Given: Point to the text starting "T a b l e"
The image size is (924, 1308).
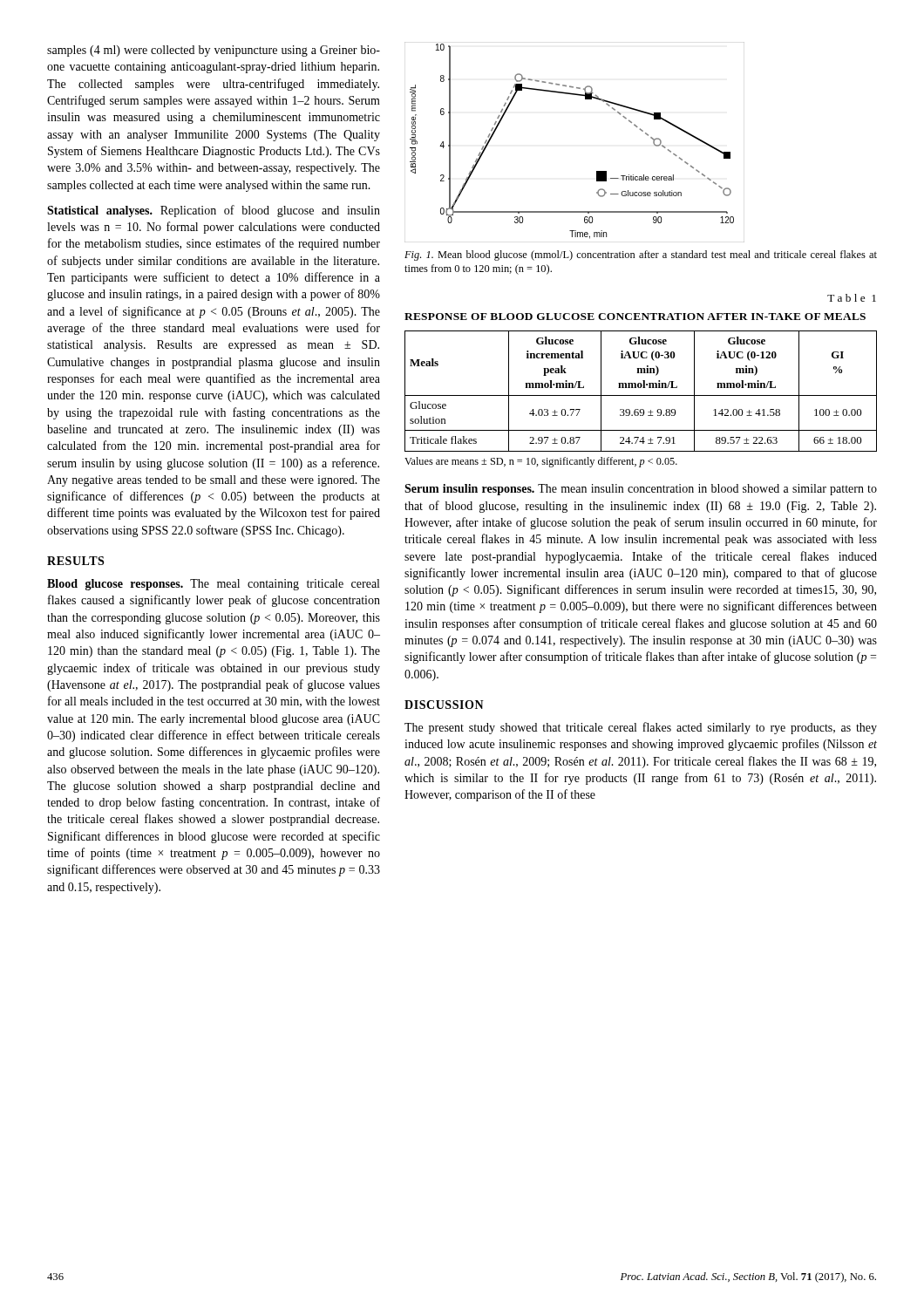Looking at the screenshot, I should (852, 298).
